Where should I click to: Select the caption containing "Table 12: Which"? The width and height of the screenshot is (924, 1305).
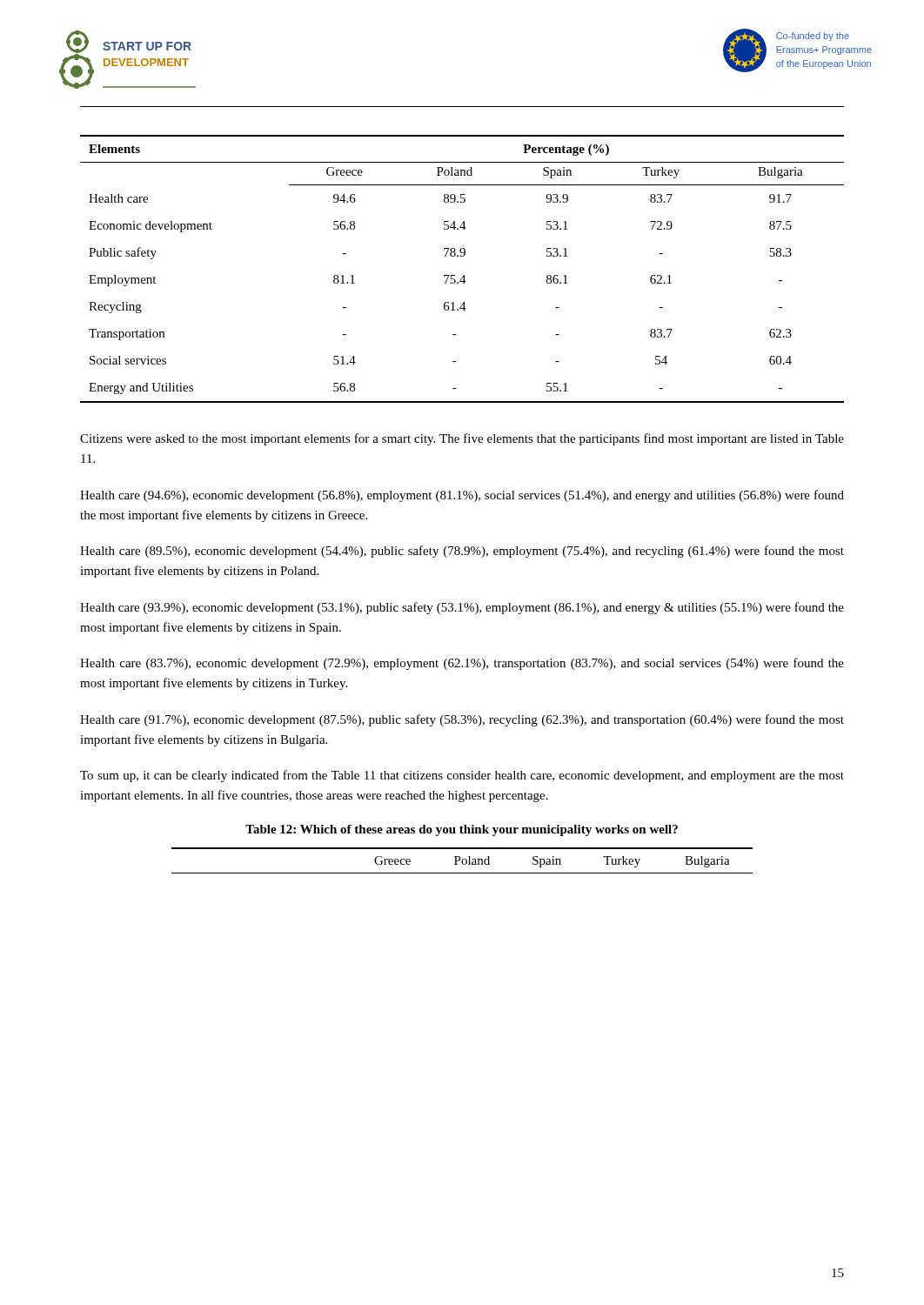pyautogui.click(x=462, y=829)
